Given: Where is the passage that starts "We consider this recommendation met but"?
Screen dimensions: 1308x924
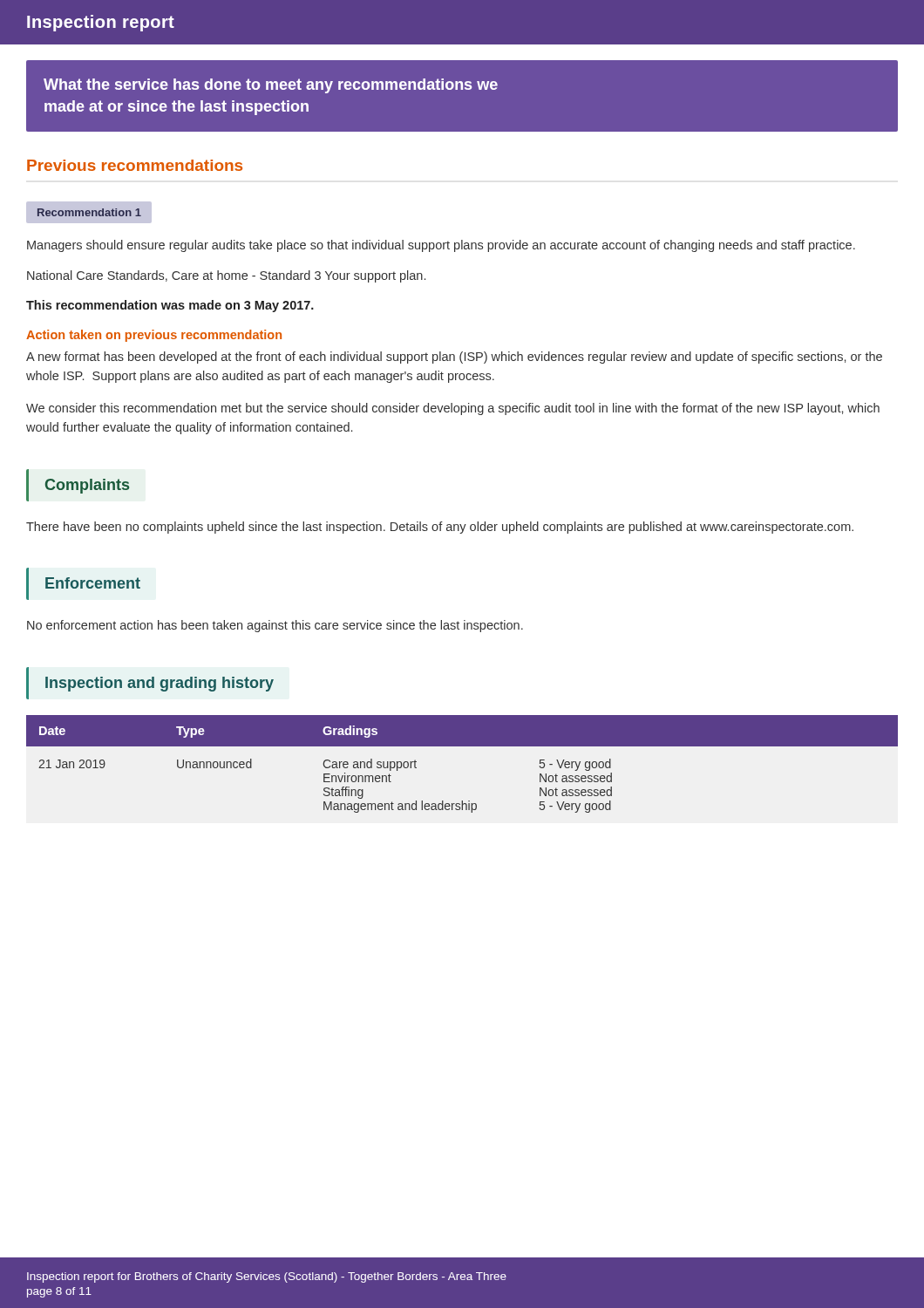Looking at the screenshot, I should [453, 418].
